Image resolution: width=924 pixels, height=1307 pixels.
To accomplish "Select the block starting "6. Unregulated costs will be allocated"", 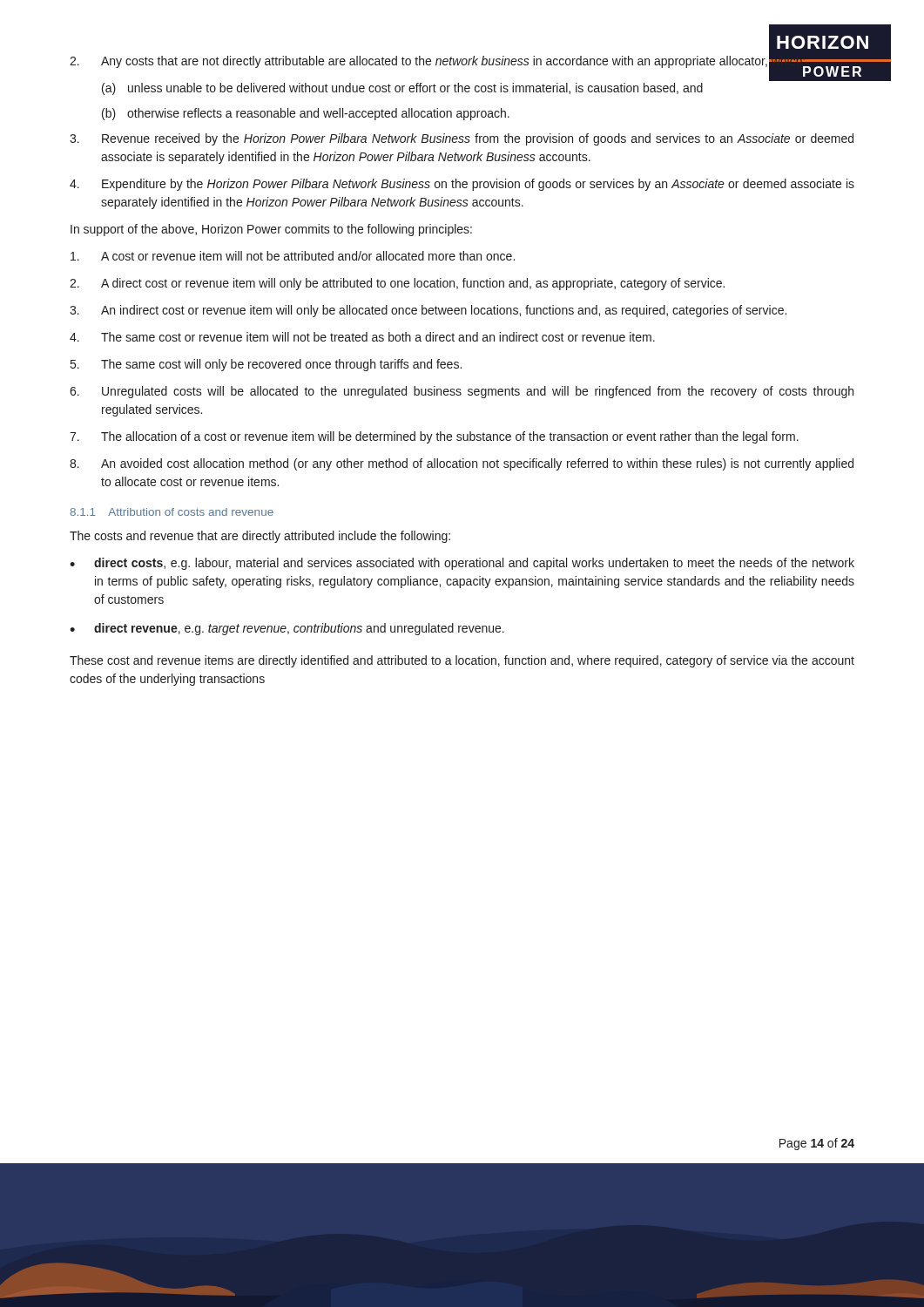I will (x=462, y=401).
